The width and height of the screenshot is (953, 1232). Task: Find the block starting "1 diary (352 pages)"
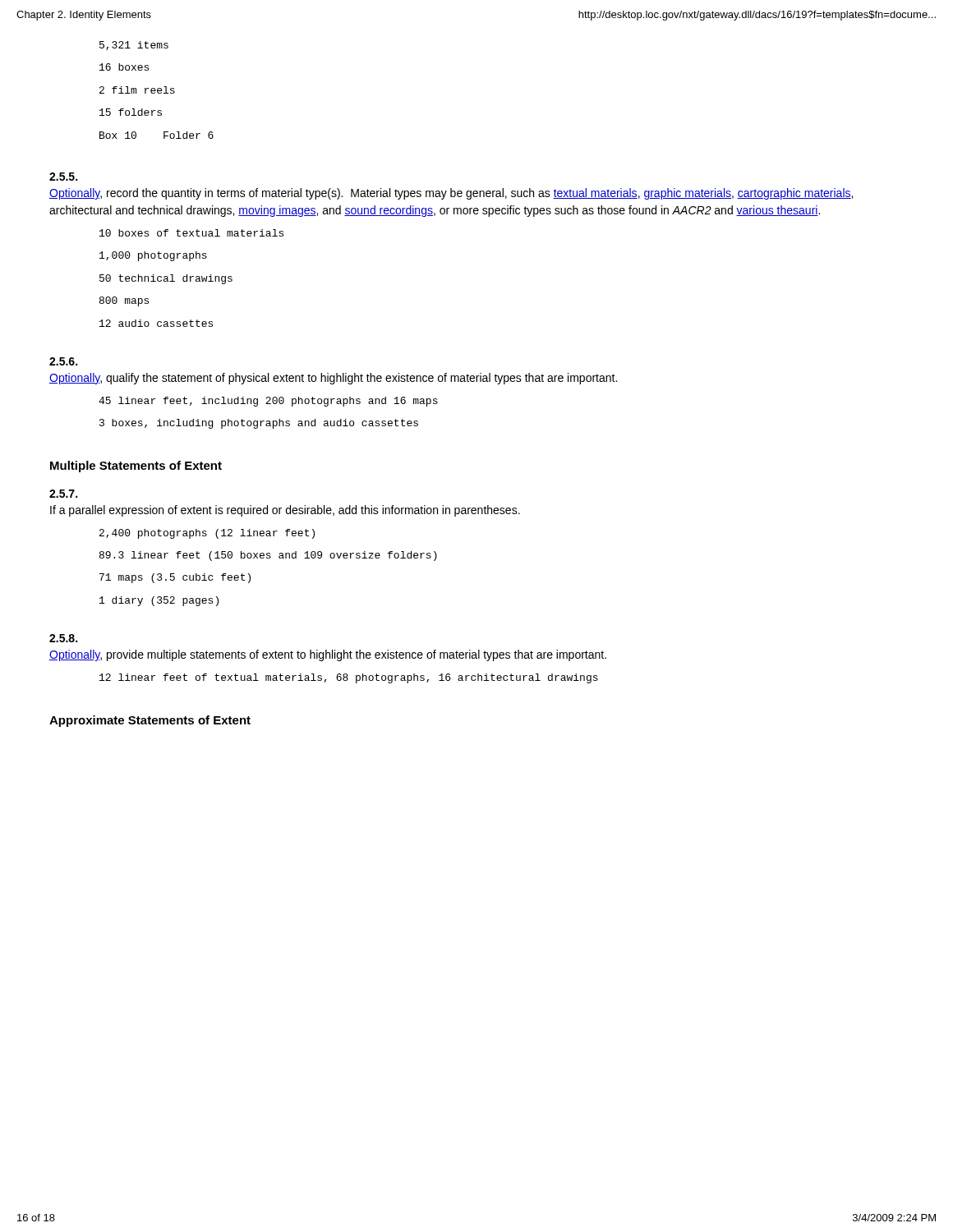159,601
